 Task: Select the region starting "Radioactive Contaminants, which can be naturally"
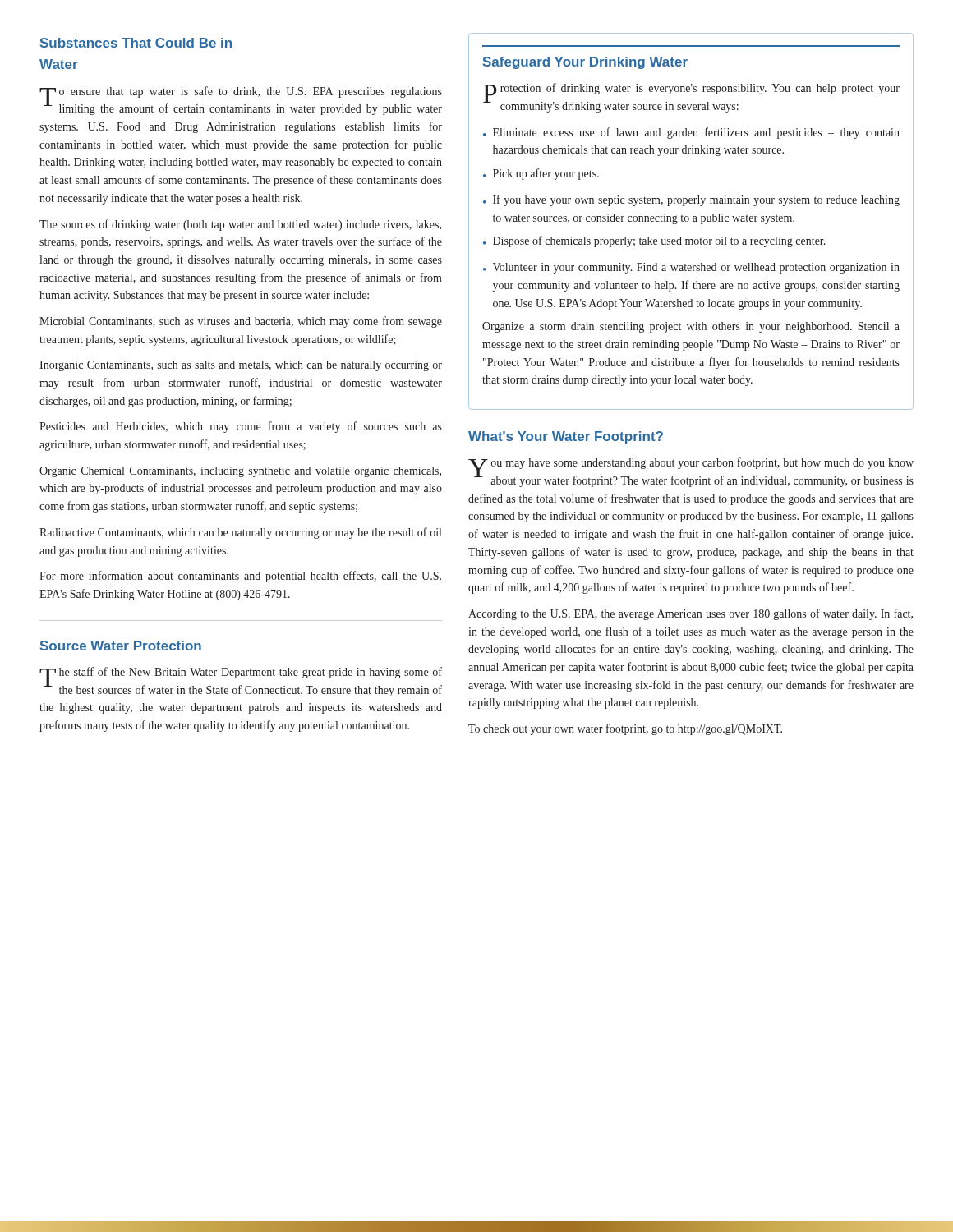pos(241,542)
